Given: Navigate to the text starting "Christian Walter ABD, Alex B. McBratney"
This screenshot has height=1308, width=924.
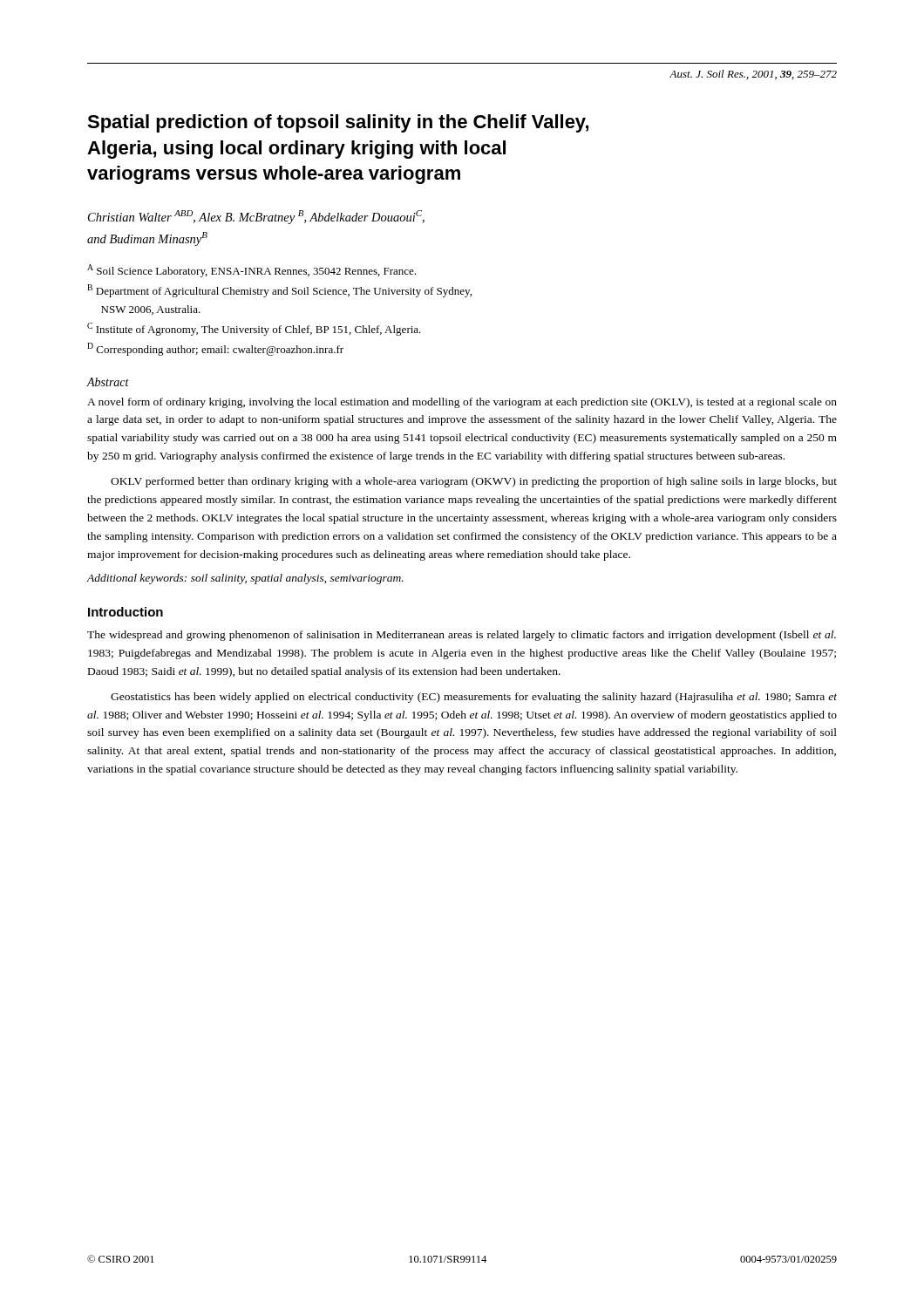Looking at the screenshot, I should 256,226.
